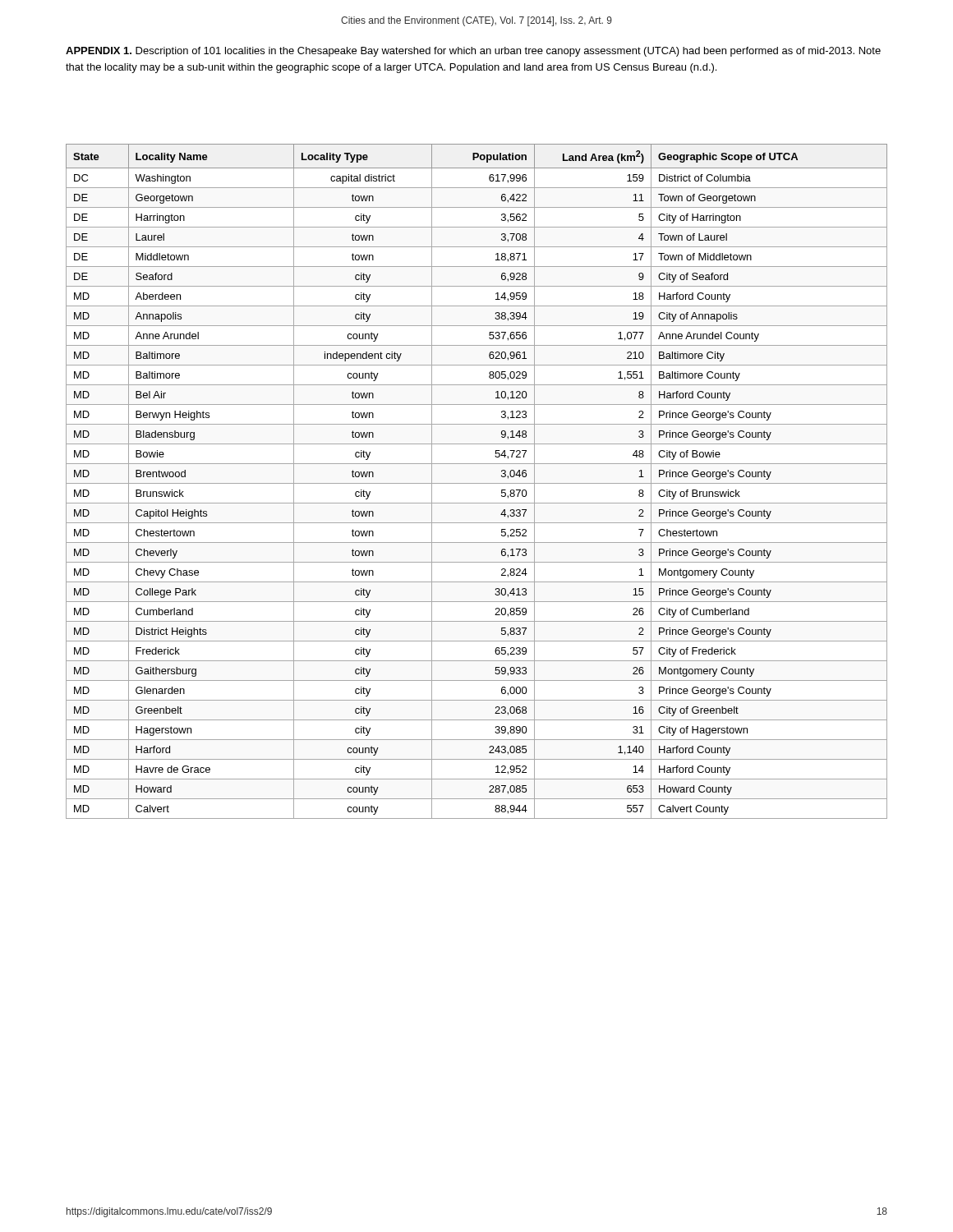Viewport: 953px width, 1232px height.
Task: Click on the caption with the text "APPENDIX 1. Description"
Action: click(473, 59)
